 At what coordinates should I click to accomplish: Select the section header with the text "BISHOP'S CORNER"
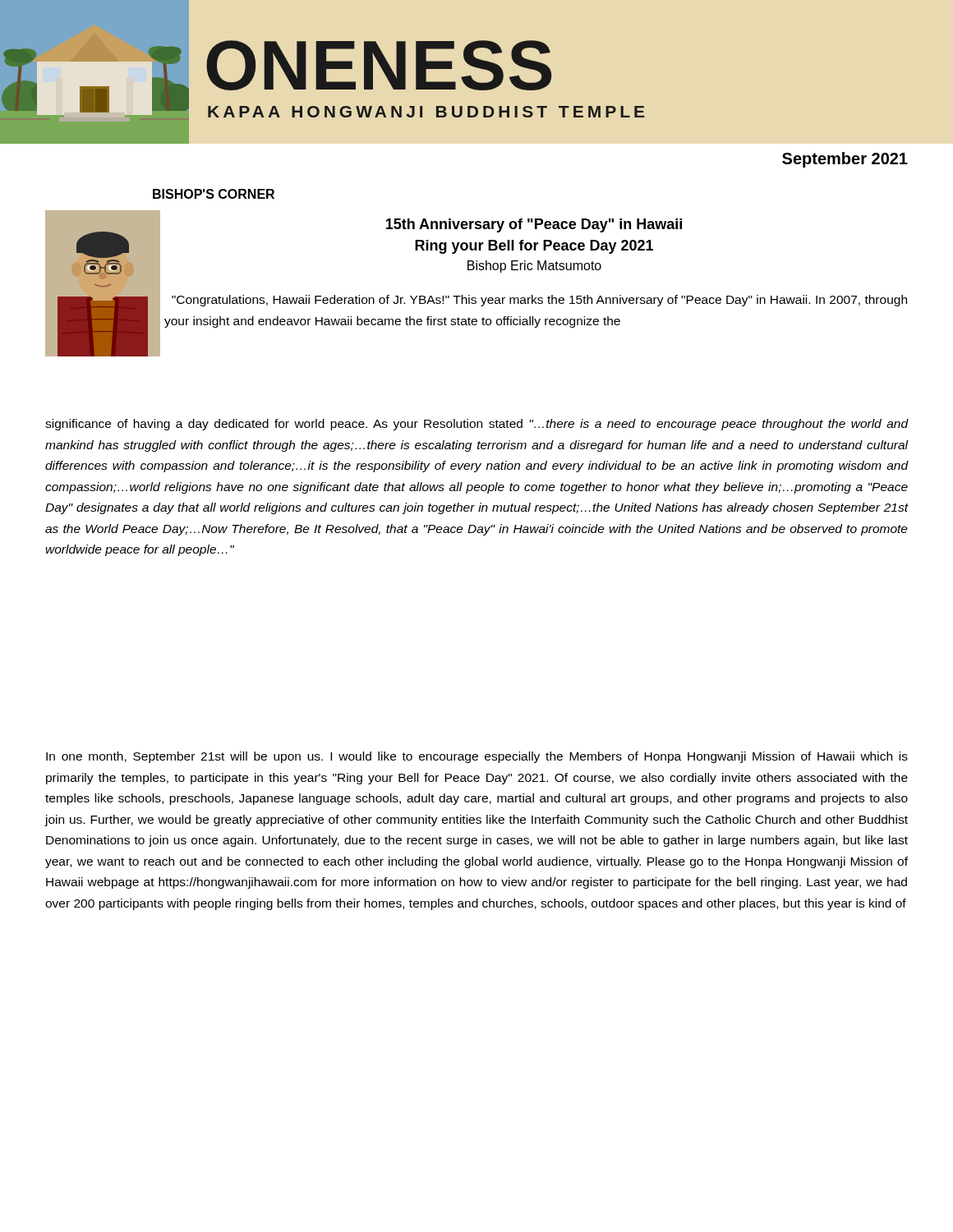click(213, 194)
